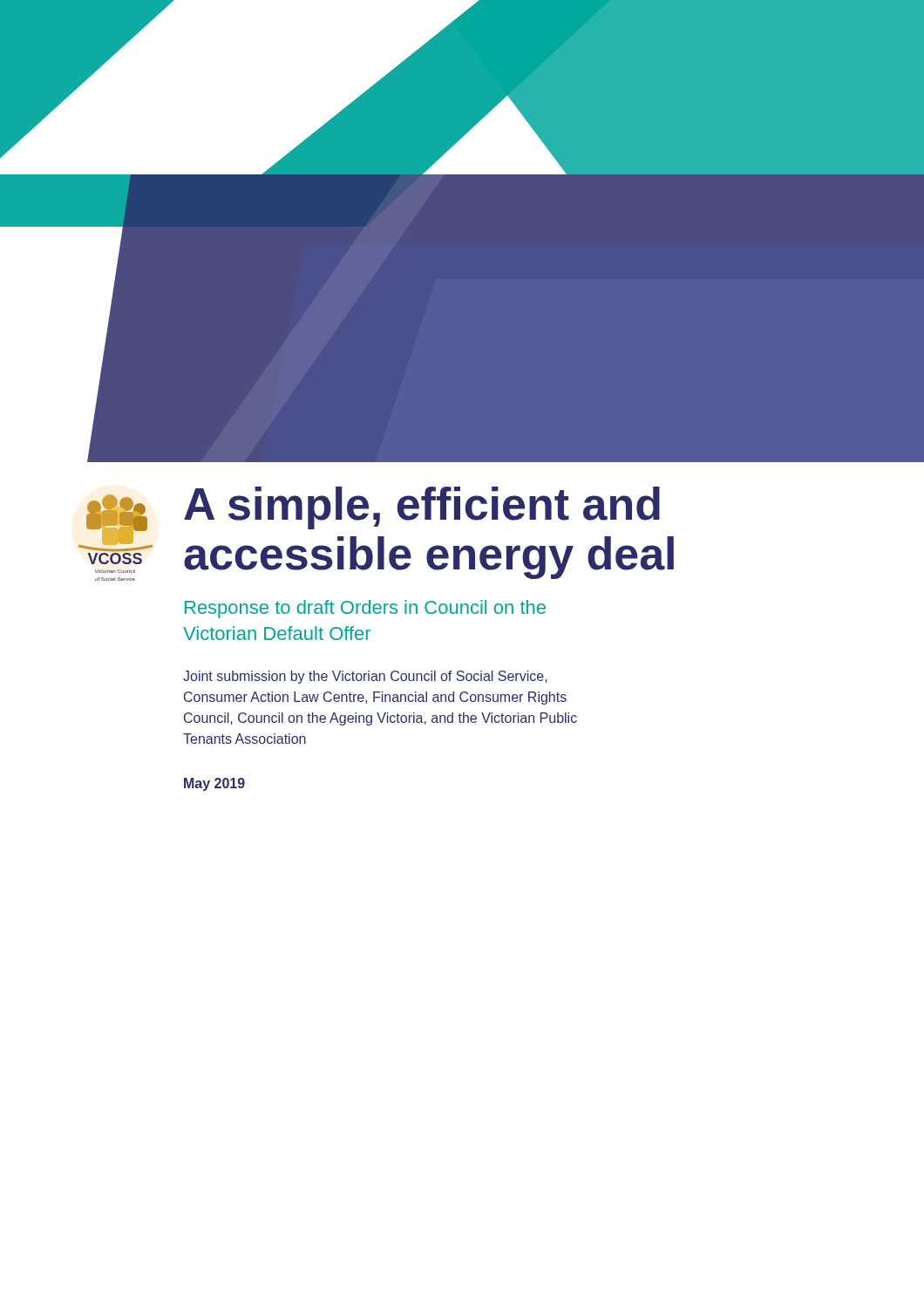924x1308 pixels.
Task: Locate the block of text that opens with "Response to draft"
Action: (519, 621)
